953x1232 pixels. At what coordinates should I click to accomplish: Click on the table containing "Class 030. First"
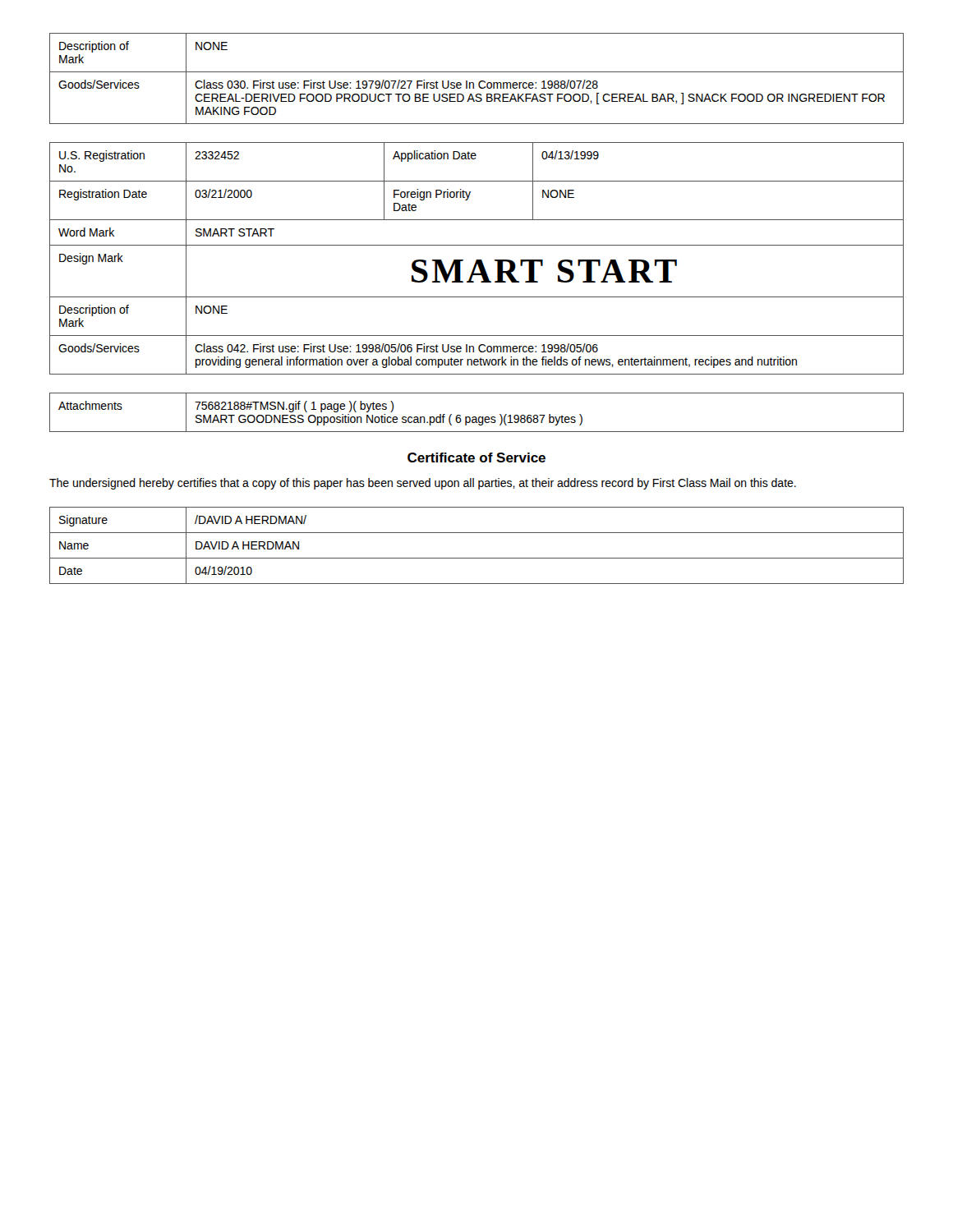pos(476,78)
